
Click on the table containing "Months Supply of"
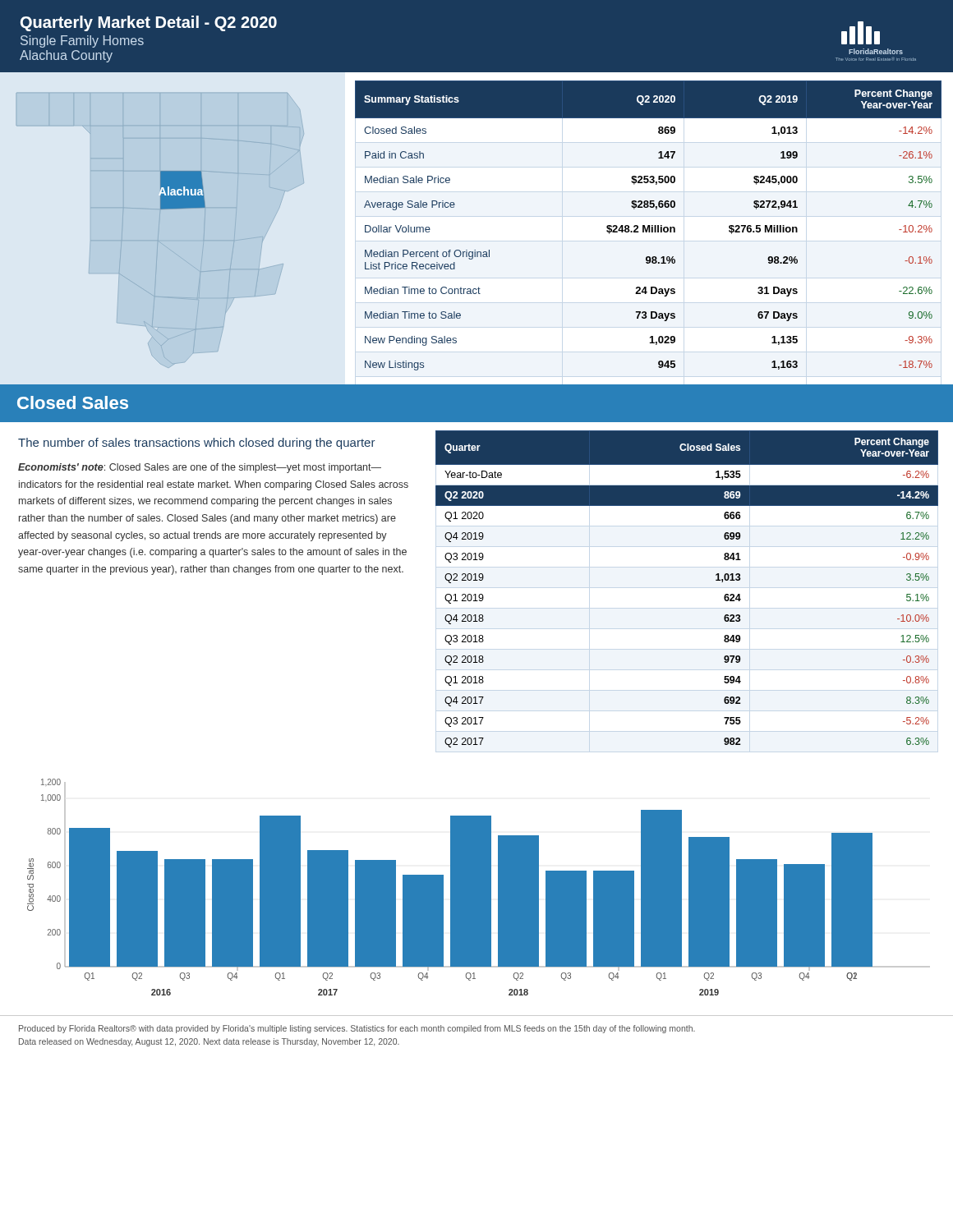(x=649, y=228)
